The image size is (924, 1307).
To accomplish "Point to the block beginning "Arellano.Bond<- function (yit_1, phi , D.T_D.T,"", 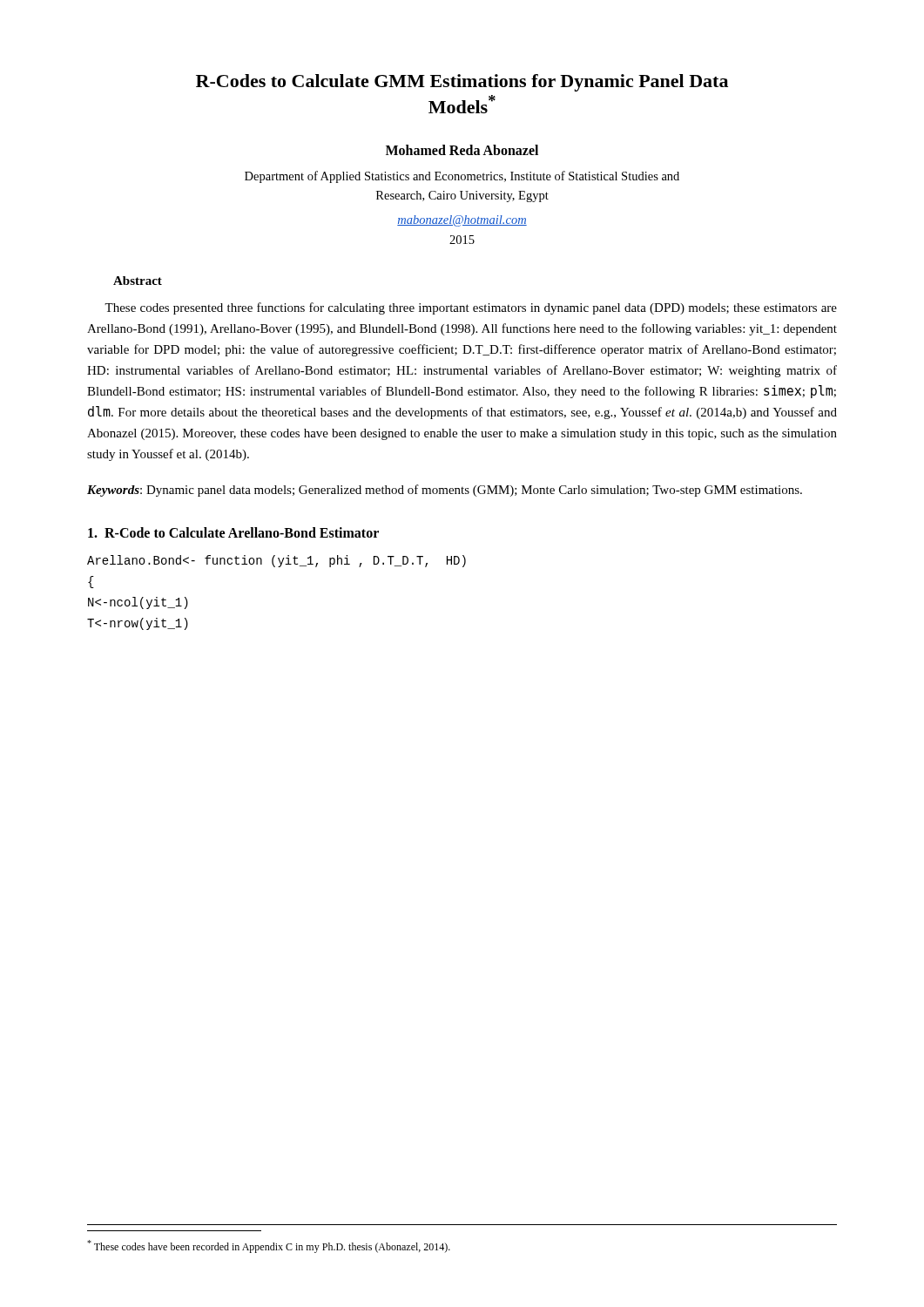I will 277,561.
